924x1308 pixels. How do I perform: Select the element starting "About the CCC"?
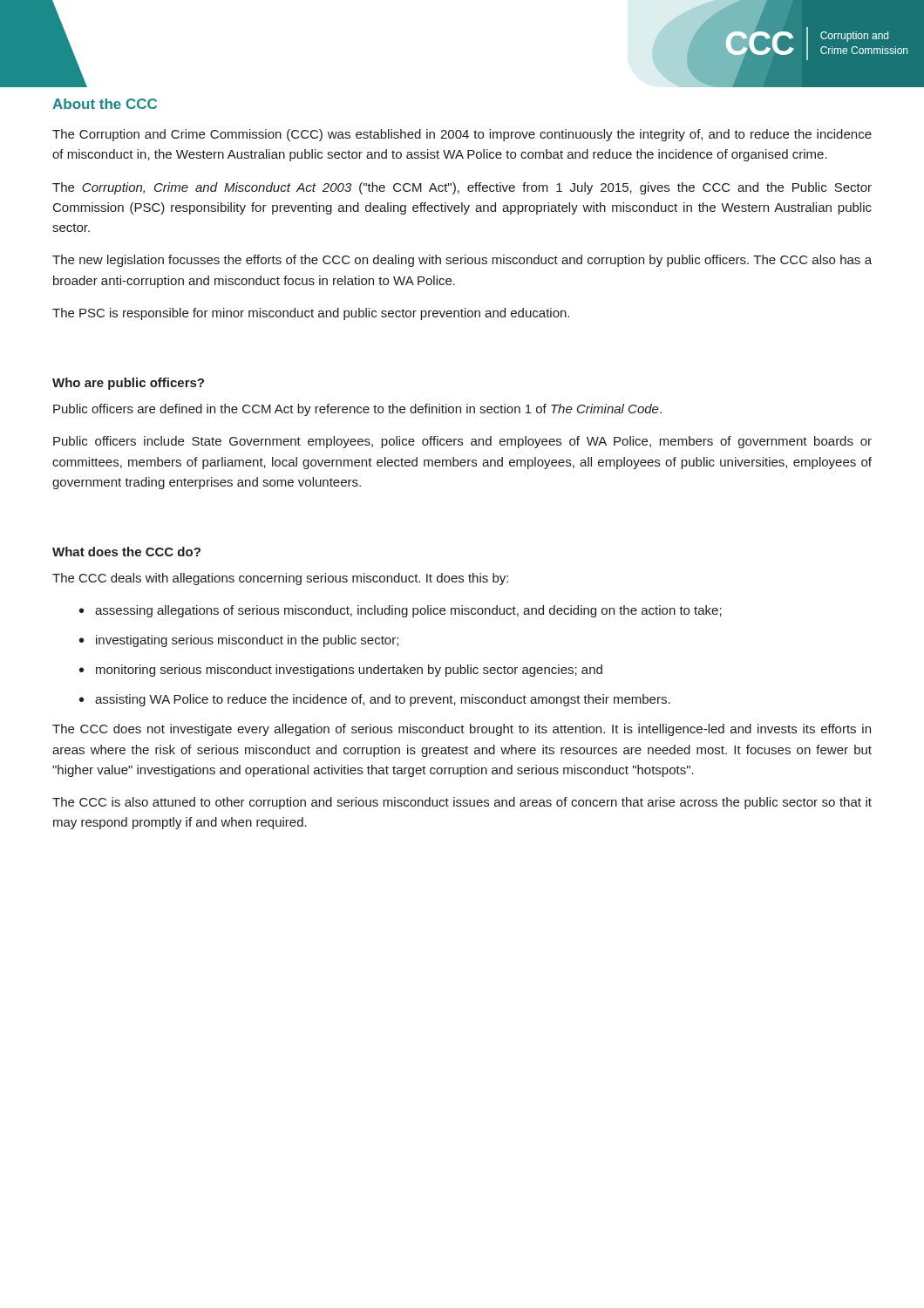tap(105, 105)
